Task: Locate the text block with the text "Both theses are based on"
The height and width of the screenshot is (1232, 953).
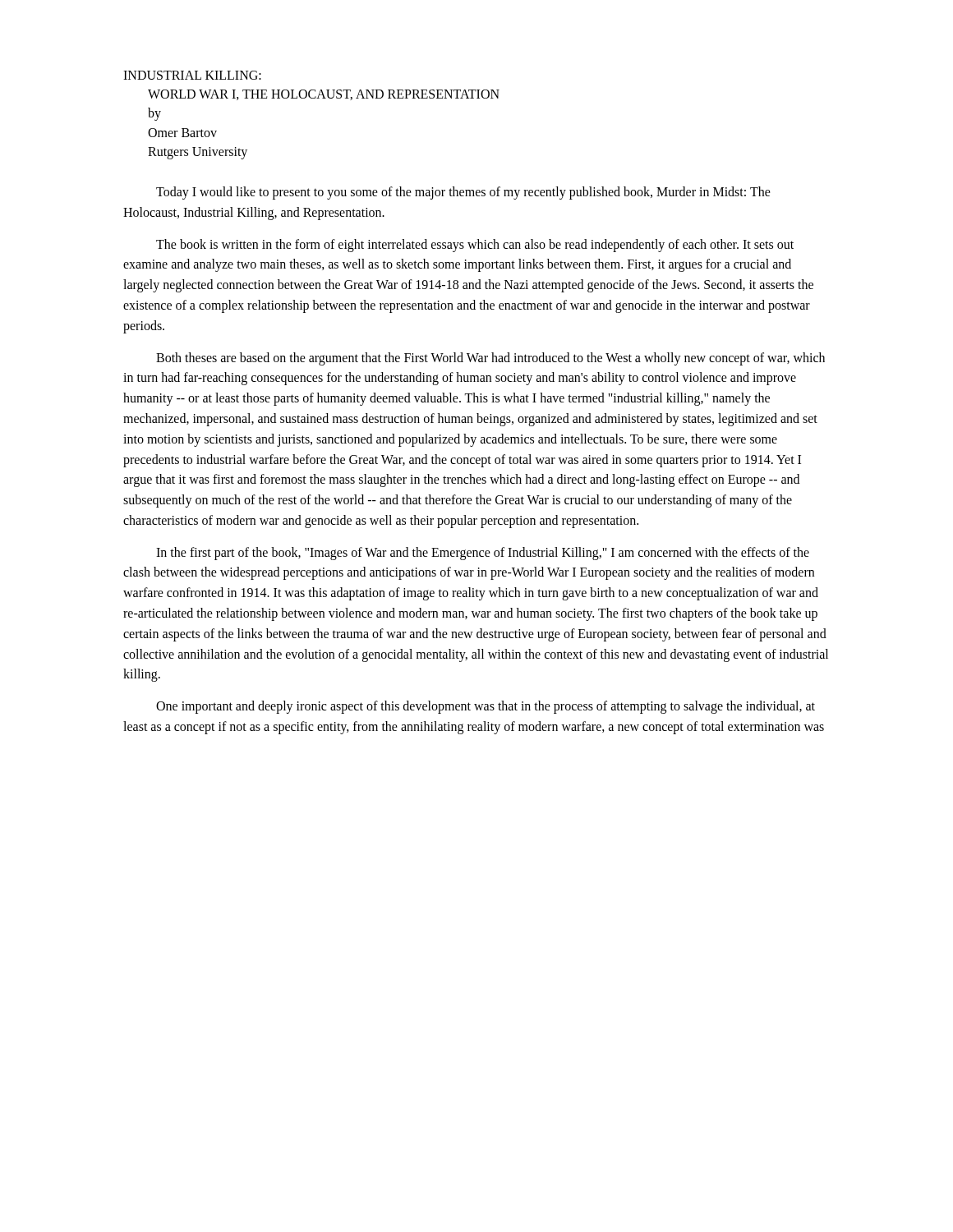Action: click(474, 439)
